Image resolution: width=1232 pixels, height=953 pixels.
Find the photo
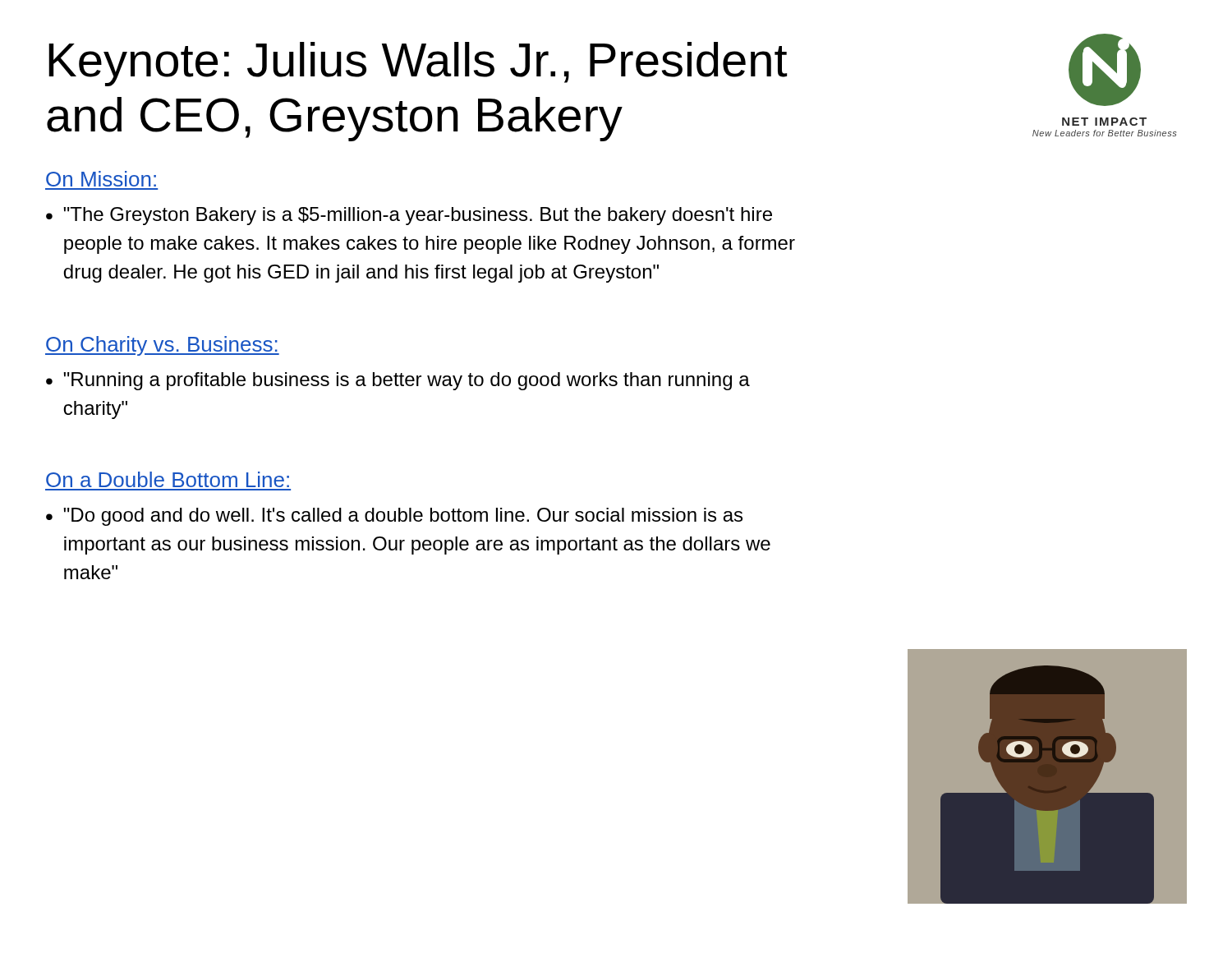[1047, 776]
